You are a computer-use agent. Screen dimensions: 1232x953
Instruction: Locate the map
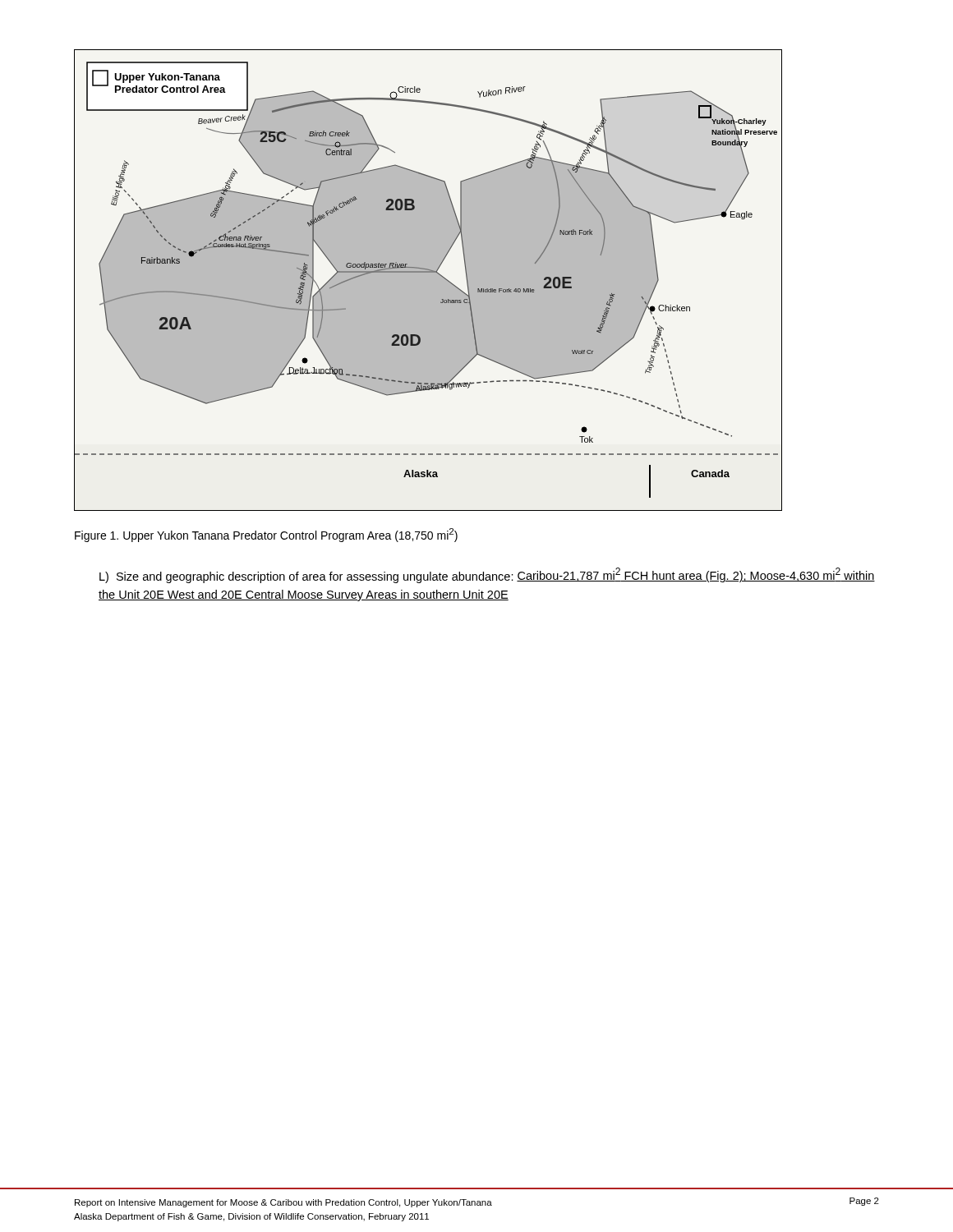(428, 280)
